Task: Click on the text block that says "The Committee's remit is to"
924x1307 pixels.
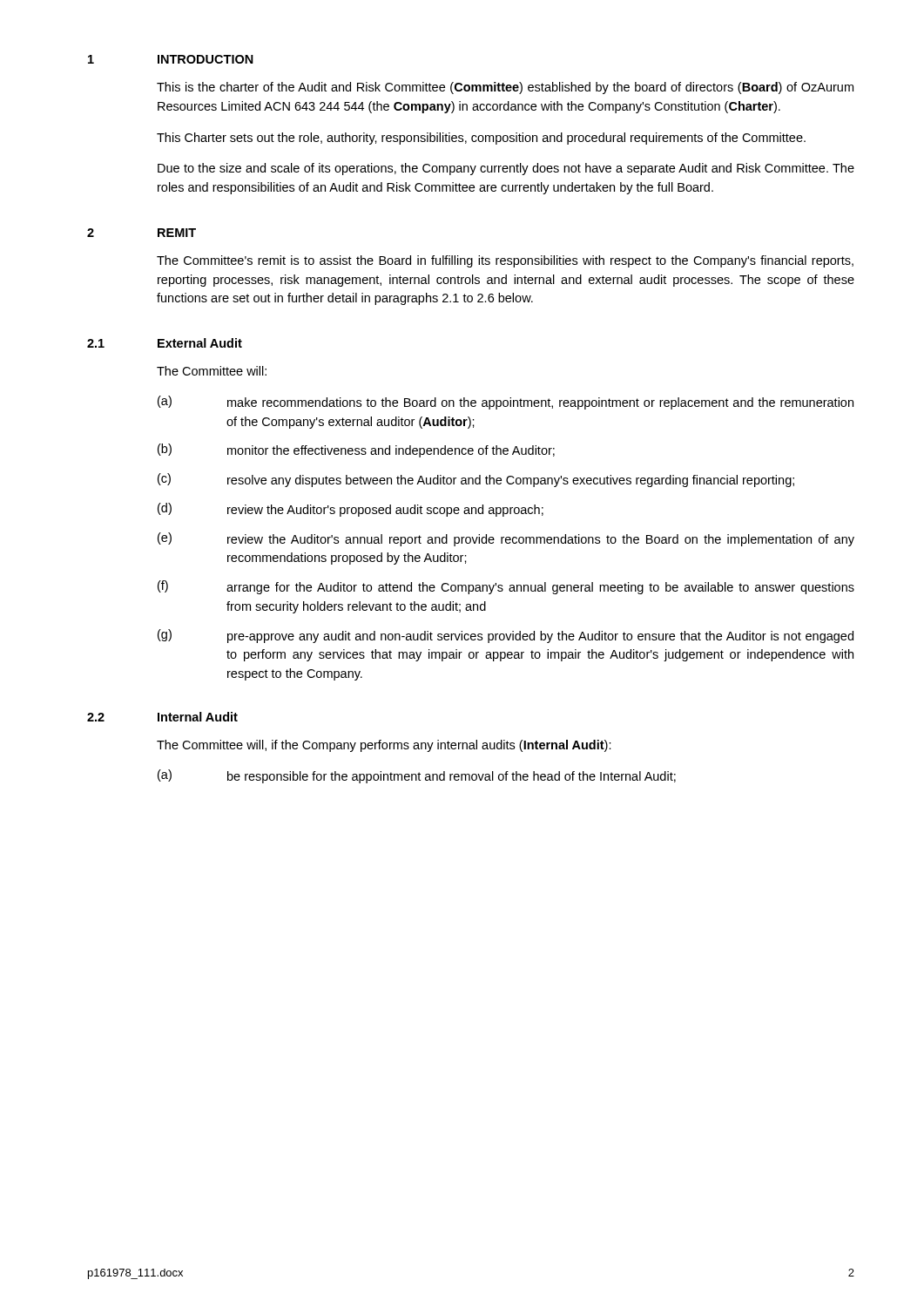Action: tap(506, 280)
